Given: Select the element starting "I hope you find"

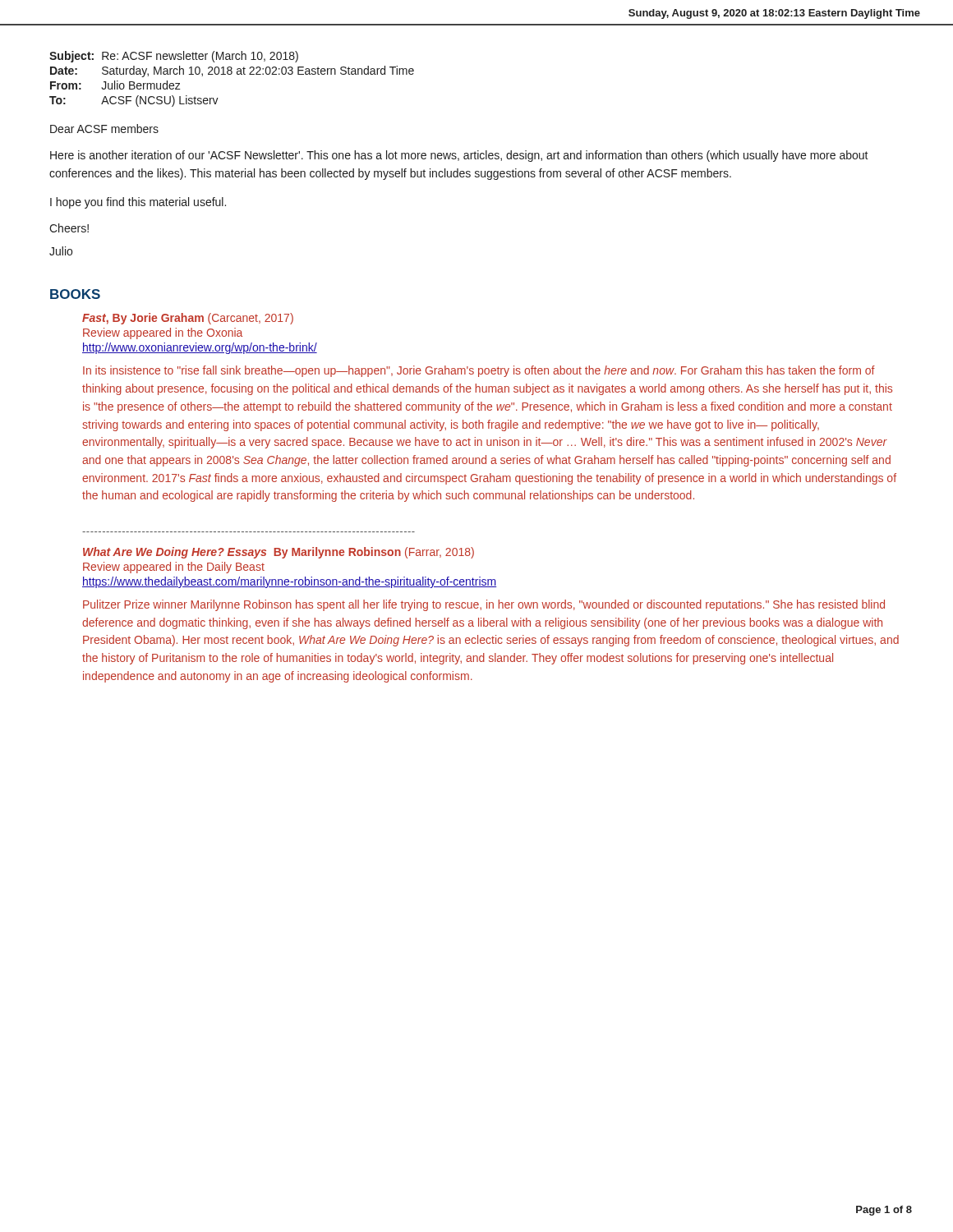Looking at the screenshot, I should pyautogui.click(x=138, y=202).
